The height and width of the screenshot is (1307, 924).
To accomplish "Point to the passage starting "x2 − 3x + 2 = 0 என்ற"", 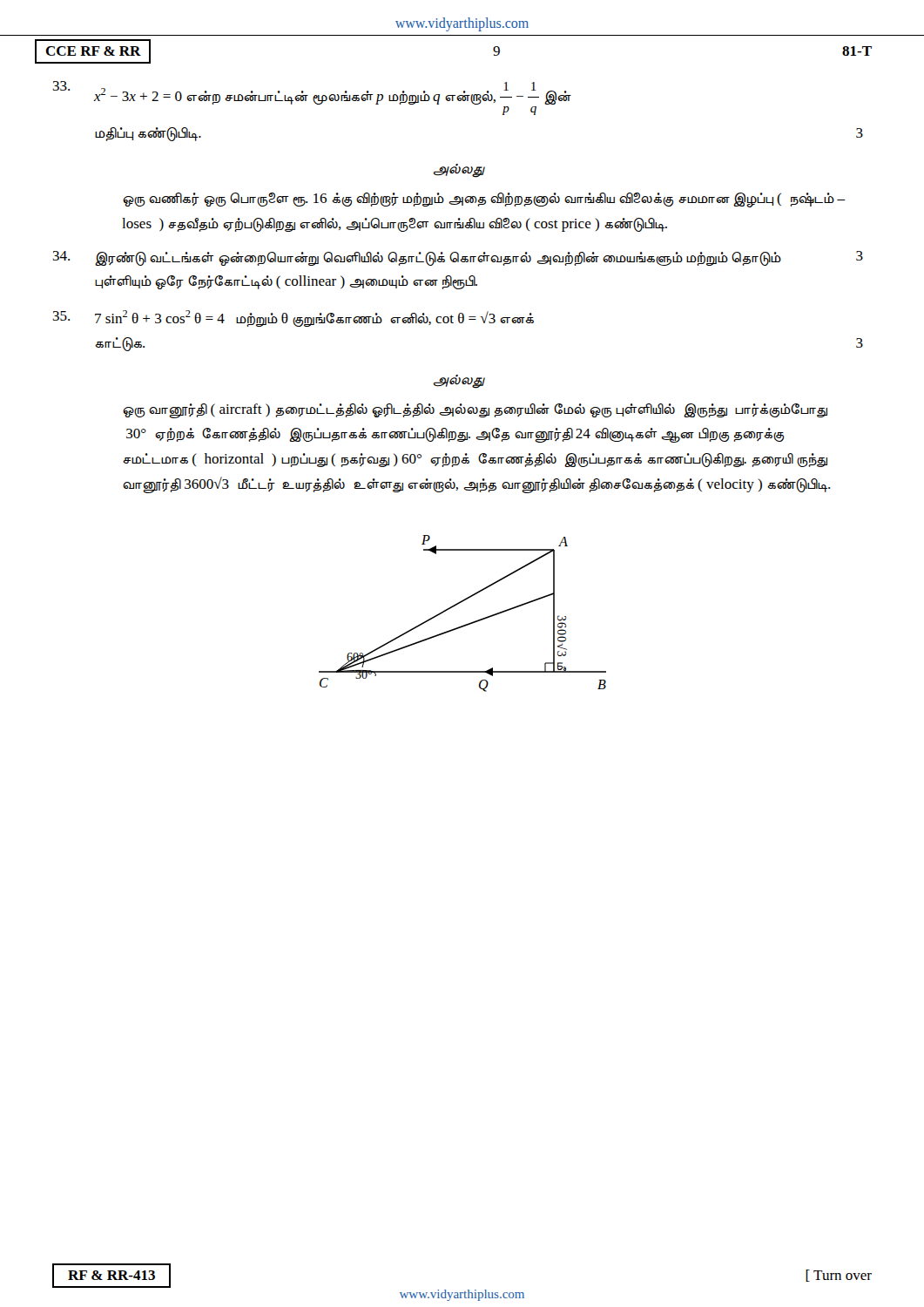I will [x=458, y=110].
